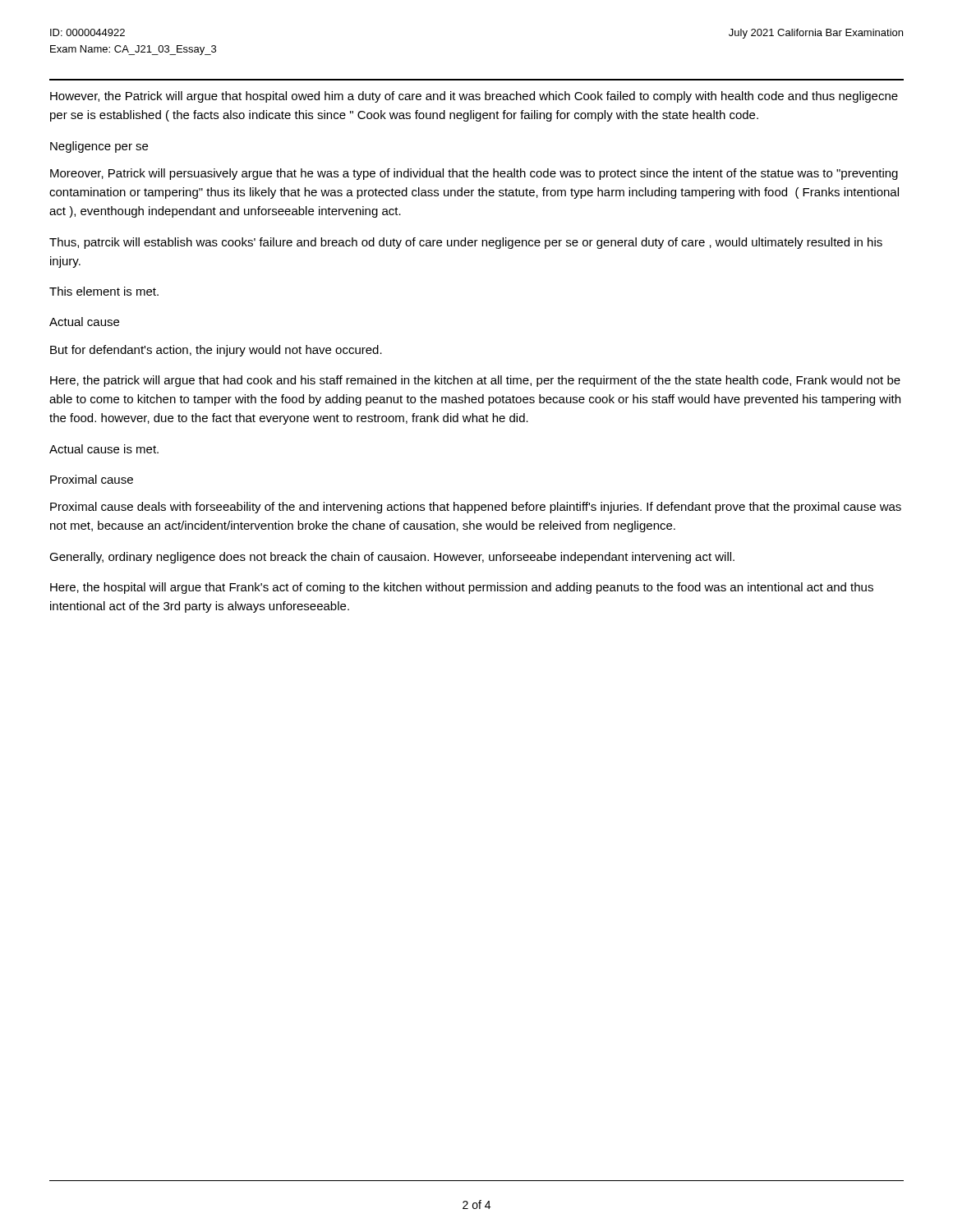This screenshot has height=1232, width=953.
Task: Click on the text starting "Here, the hospital will argue that"
Action: point(461,596)
